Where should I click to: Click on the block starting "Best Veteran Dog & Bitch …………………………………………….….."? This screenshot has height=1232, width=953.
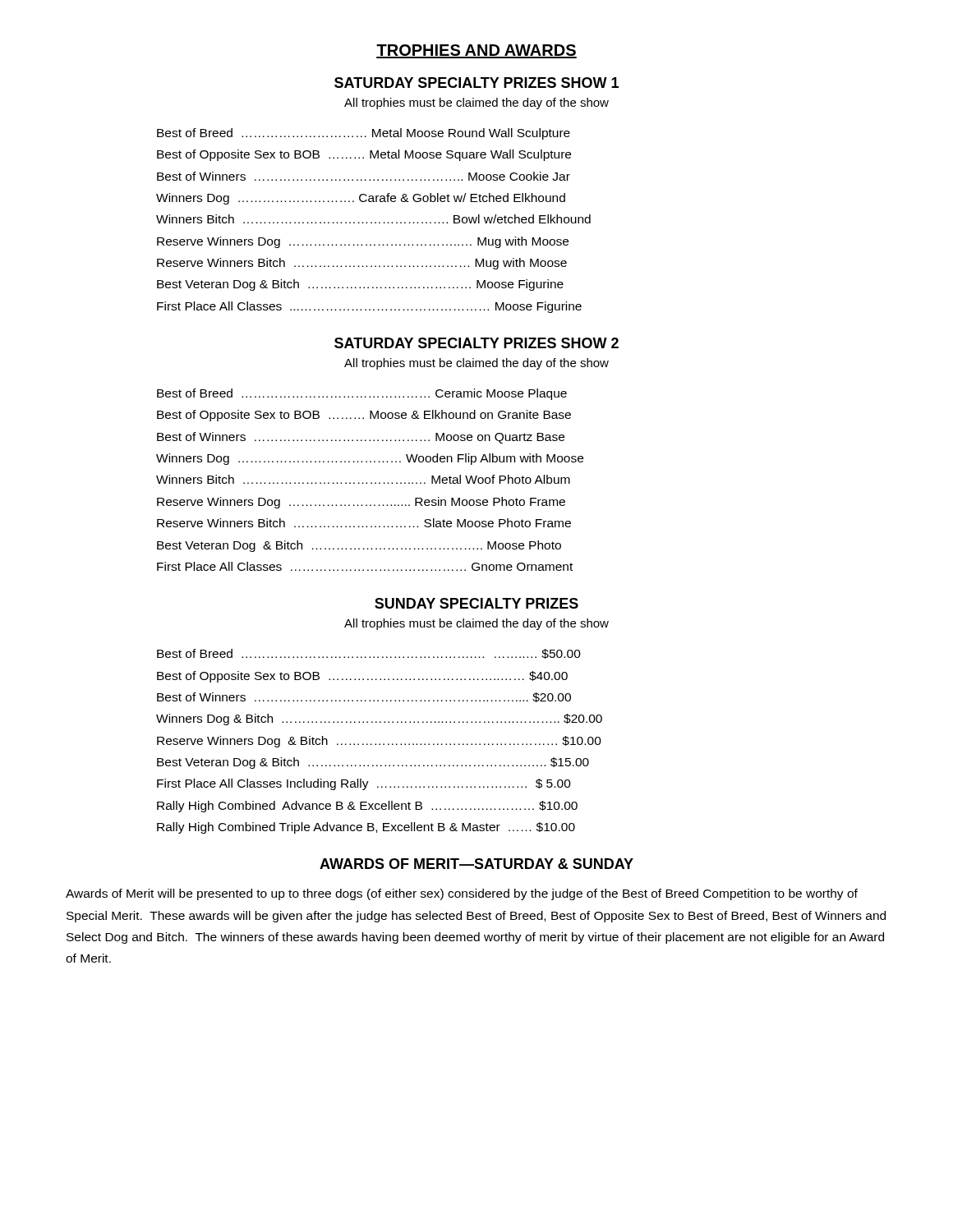pyautogui.click(x=476, y=762)
